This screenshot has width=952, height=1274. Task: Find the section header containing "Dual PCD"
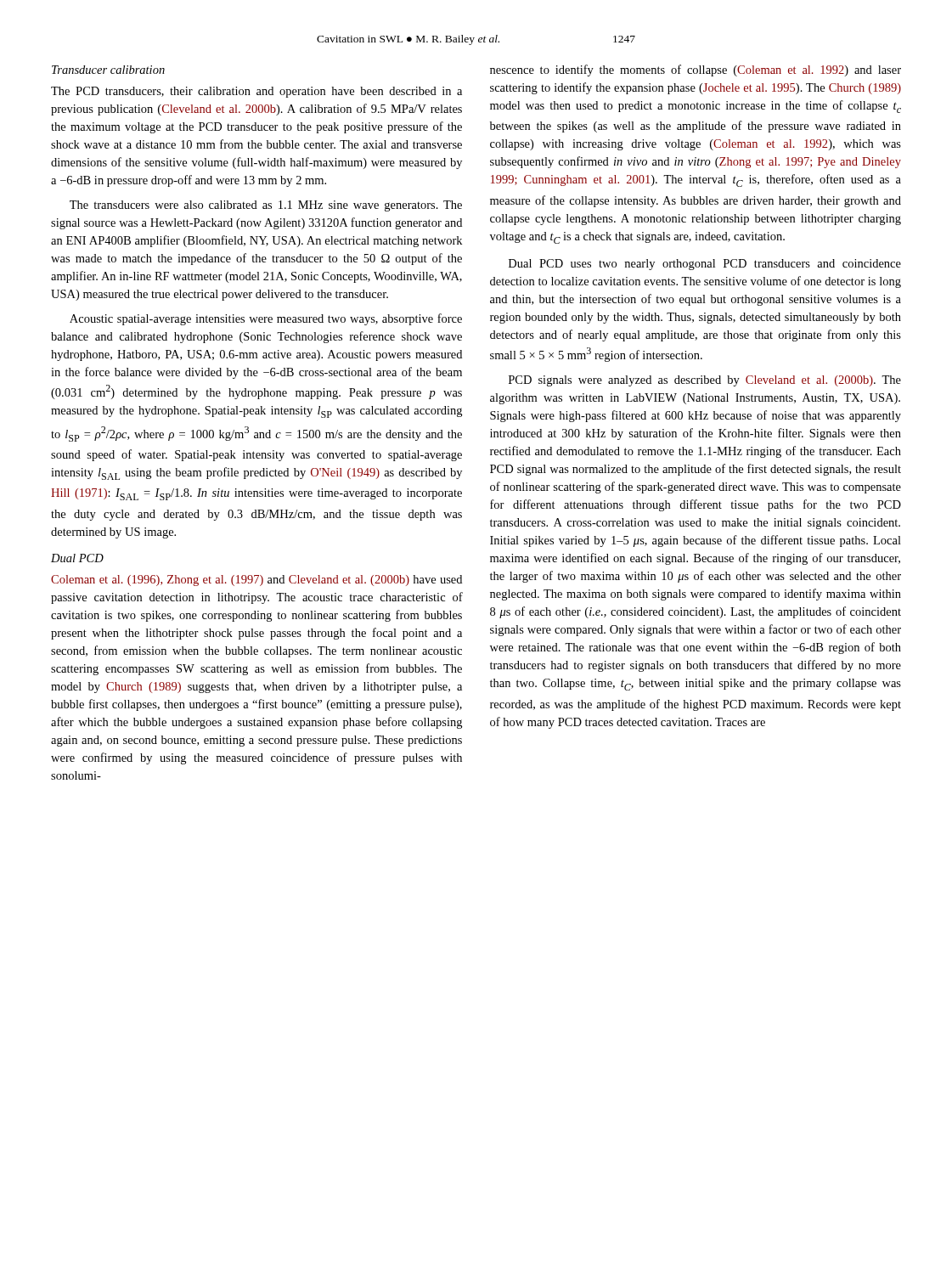77,558
